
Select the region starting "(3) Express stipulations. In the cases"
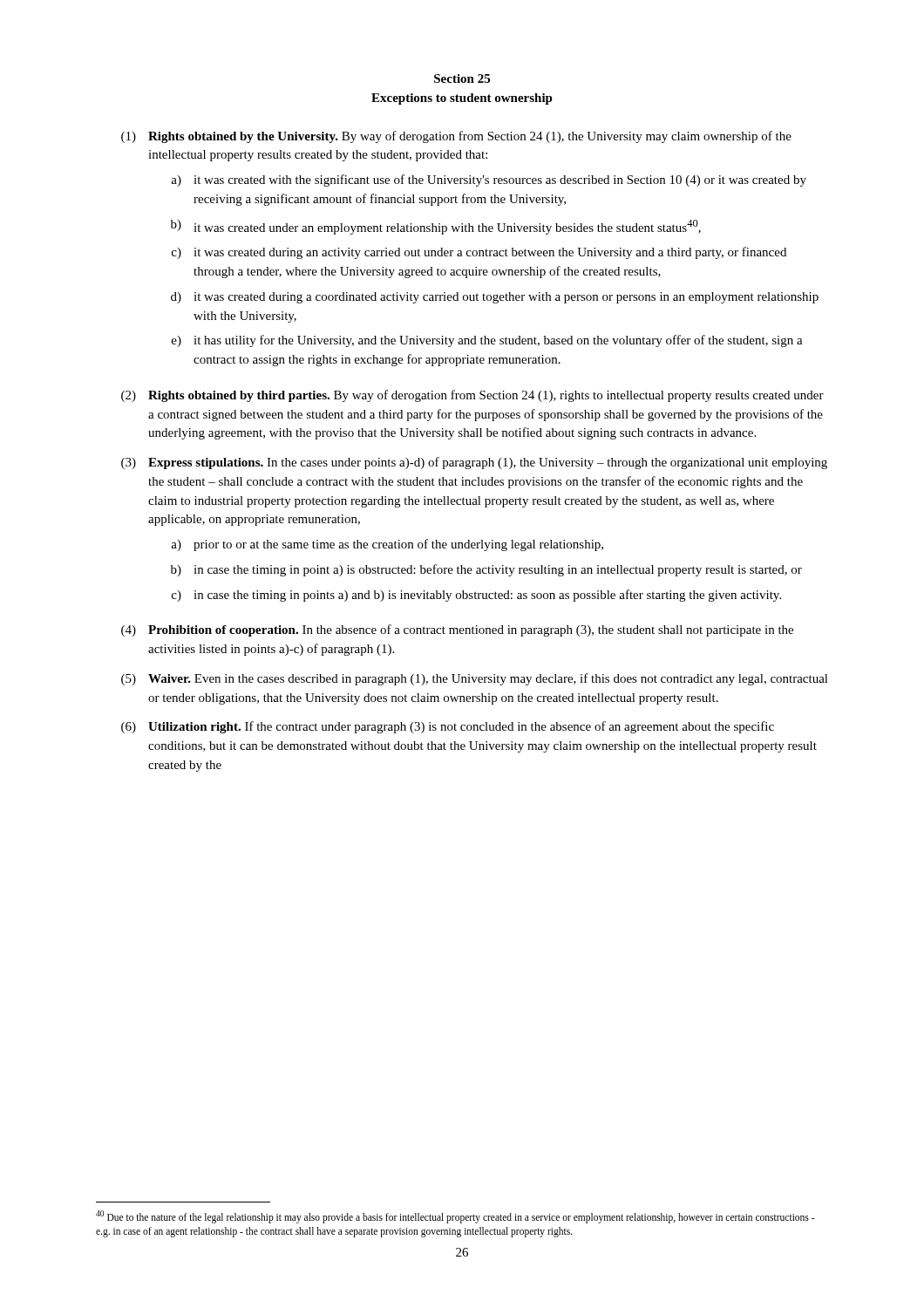click(x=462, y=532)
